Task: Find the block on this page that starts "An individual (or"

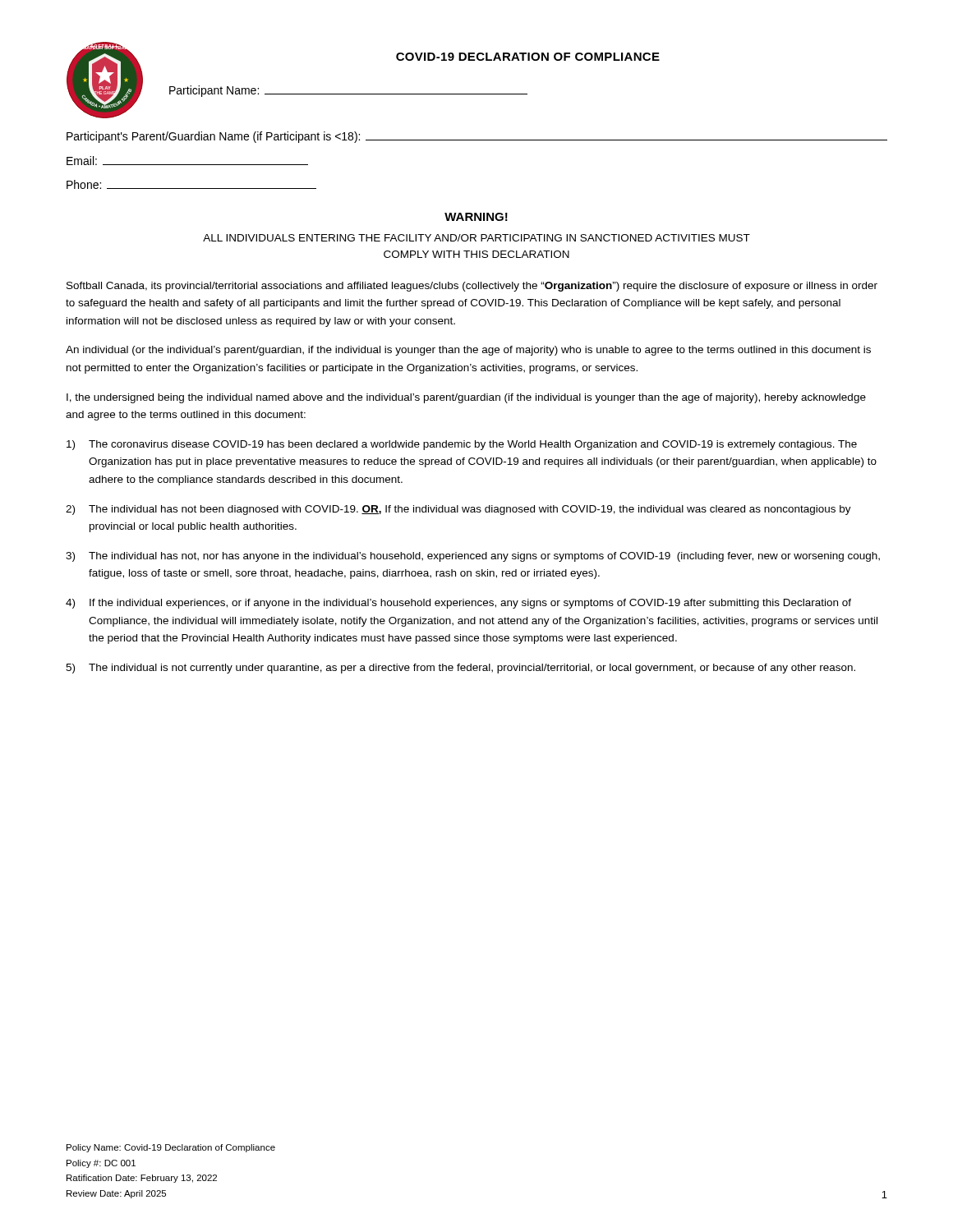Action: point(469,359)
